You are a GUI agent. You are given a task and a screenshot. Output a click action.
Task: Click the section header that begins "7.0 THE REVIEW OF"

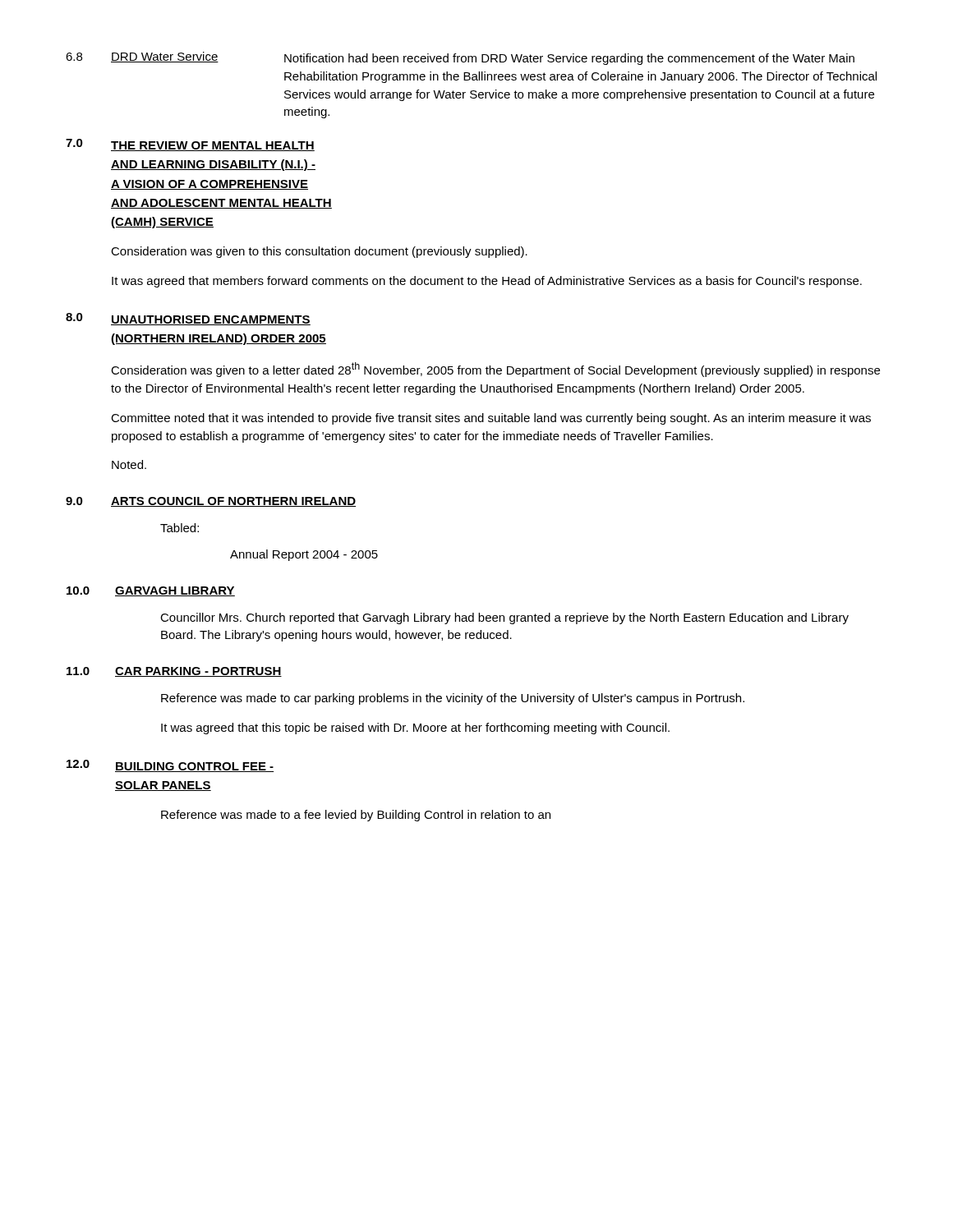199,183
